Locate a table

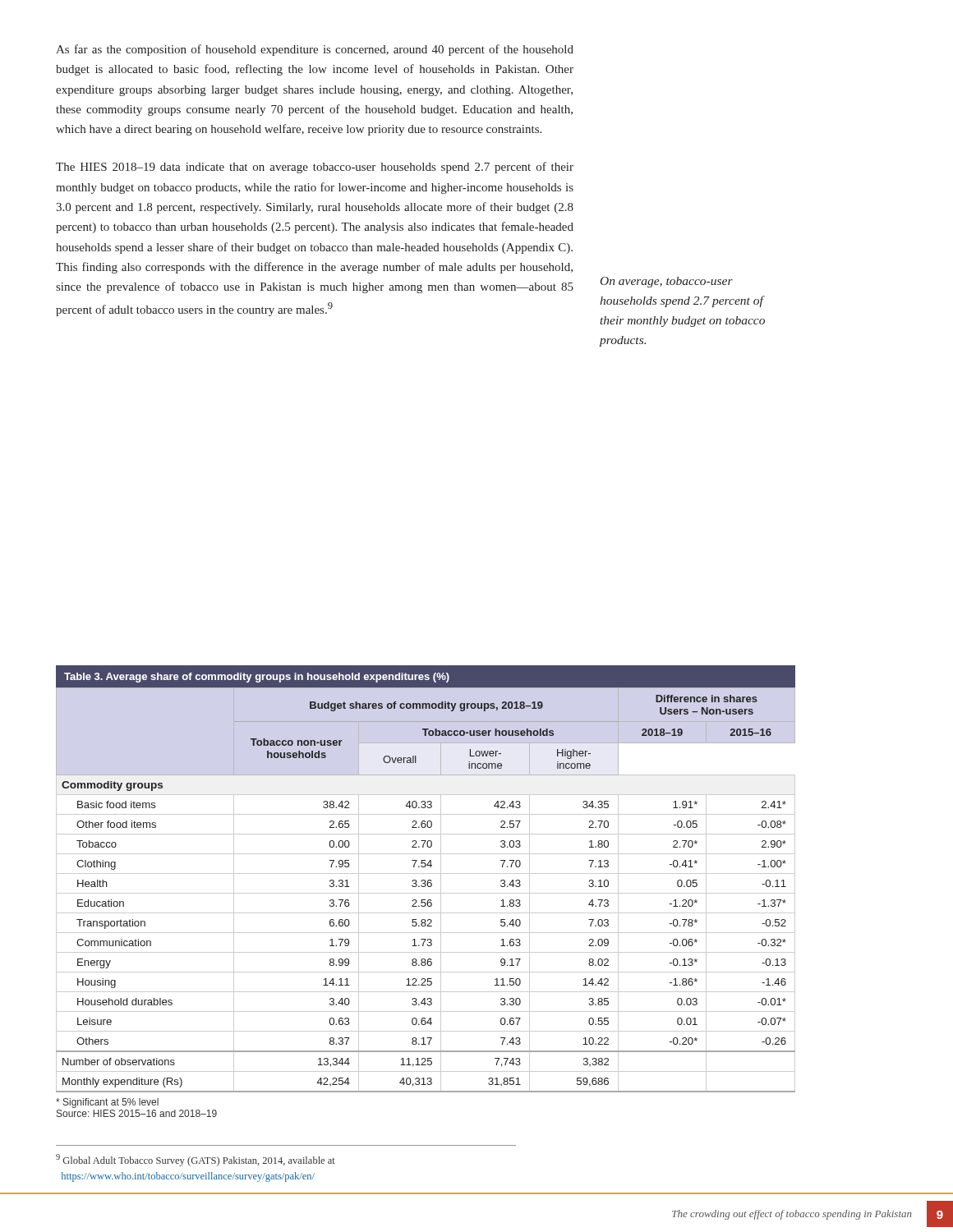(x=426, y=892)
